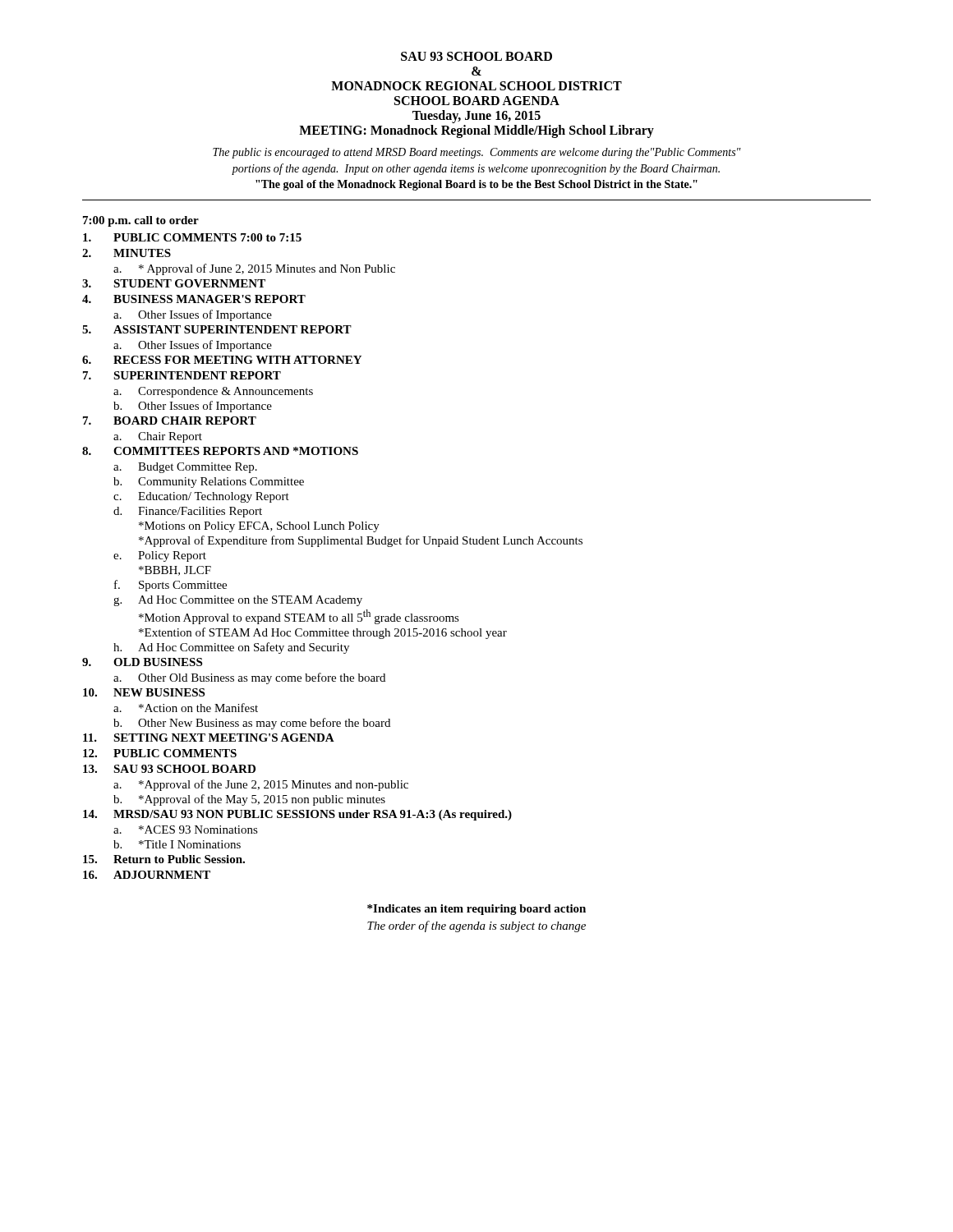The image size is (953, 1232).
Task: Click on the text block starting "6. RECESS FOR MEETING WITH ATTORNEY"
Action: click(x=222, y=360)
